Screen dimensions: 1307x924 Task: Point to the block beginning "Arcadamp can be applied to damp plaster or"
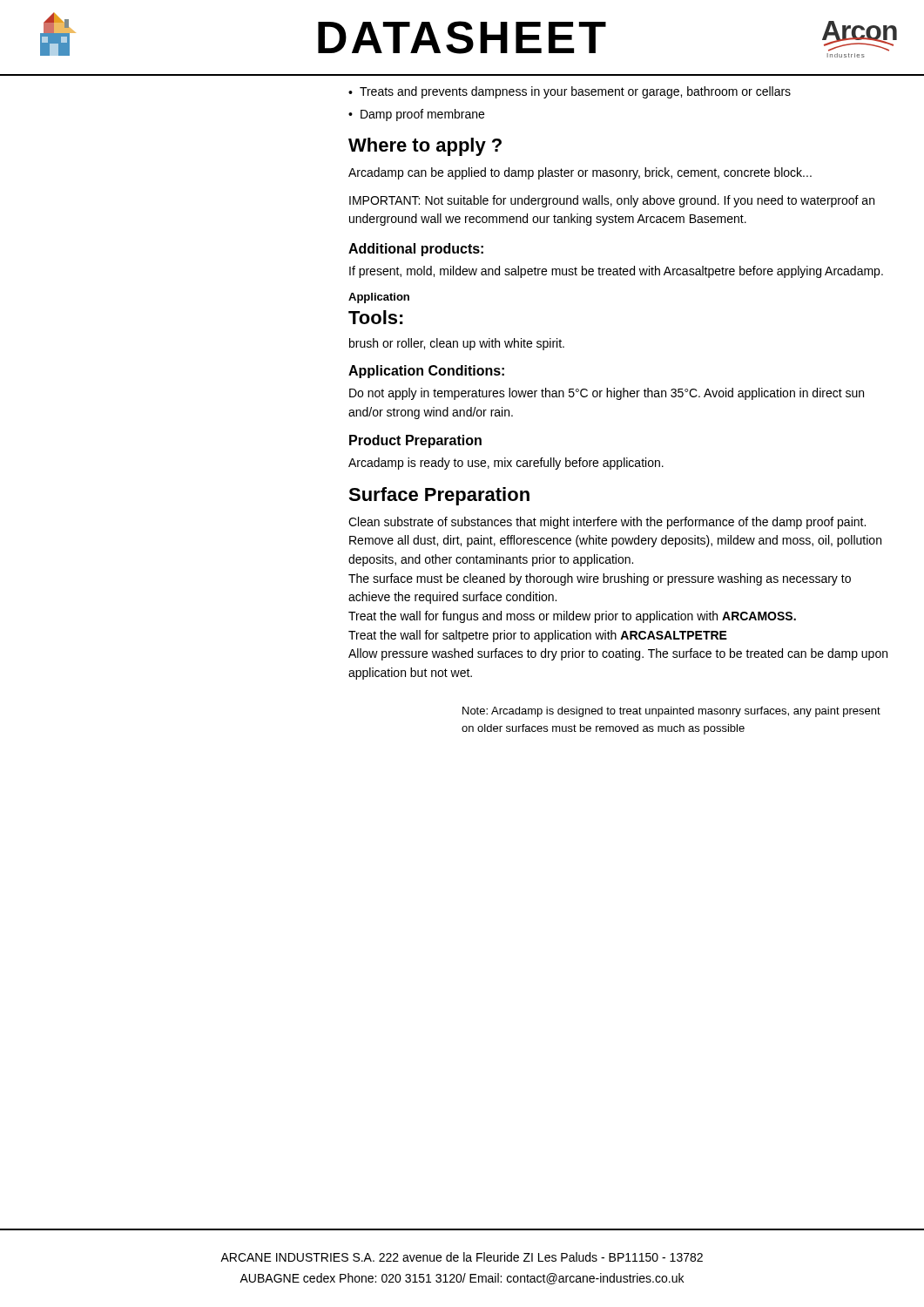click(x=580, y=173)
